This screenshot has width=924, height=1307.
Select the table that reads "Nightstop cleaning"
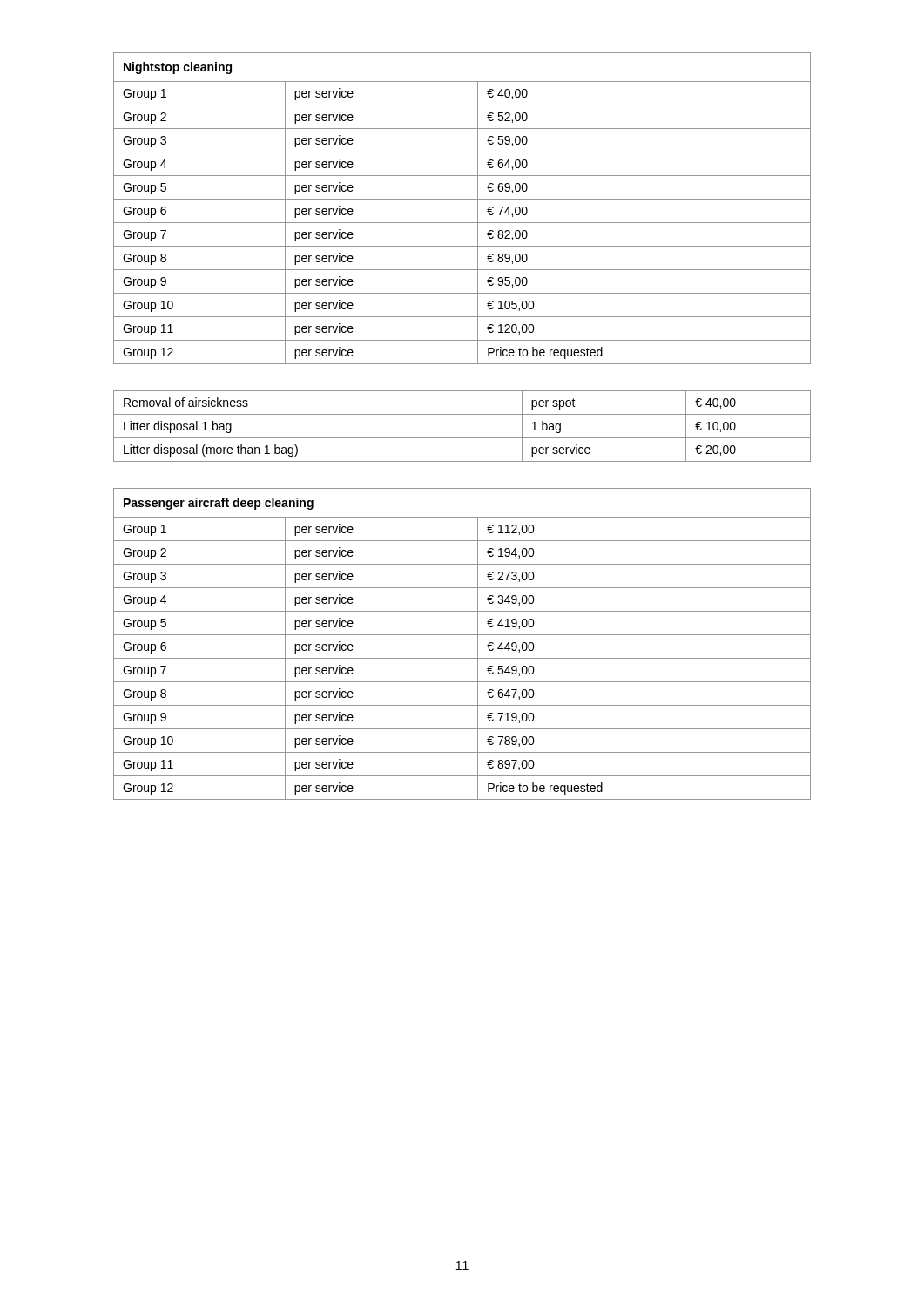click(x=462, y=208)
